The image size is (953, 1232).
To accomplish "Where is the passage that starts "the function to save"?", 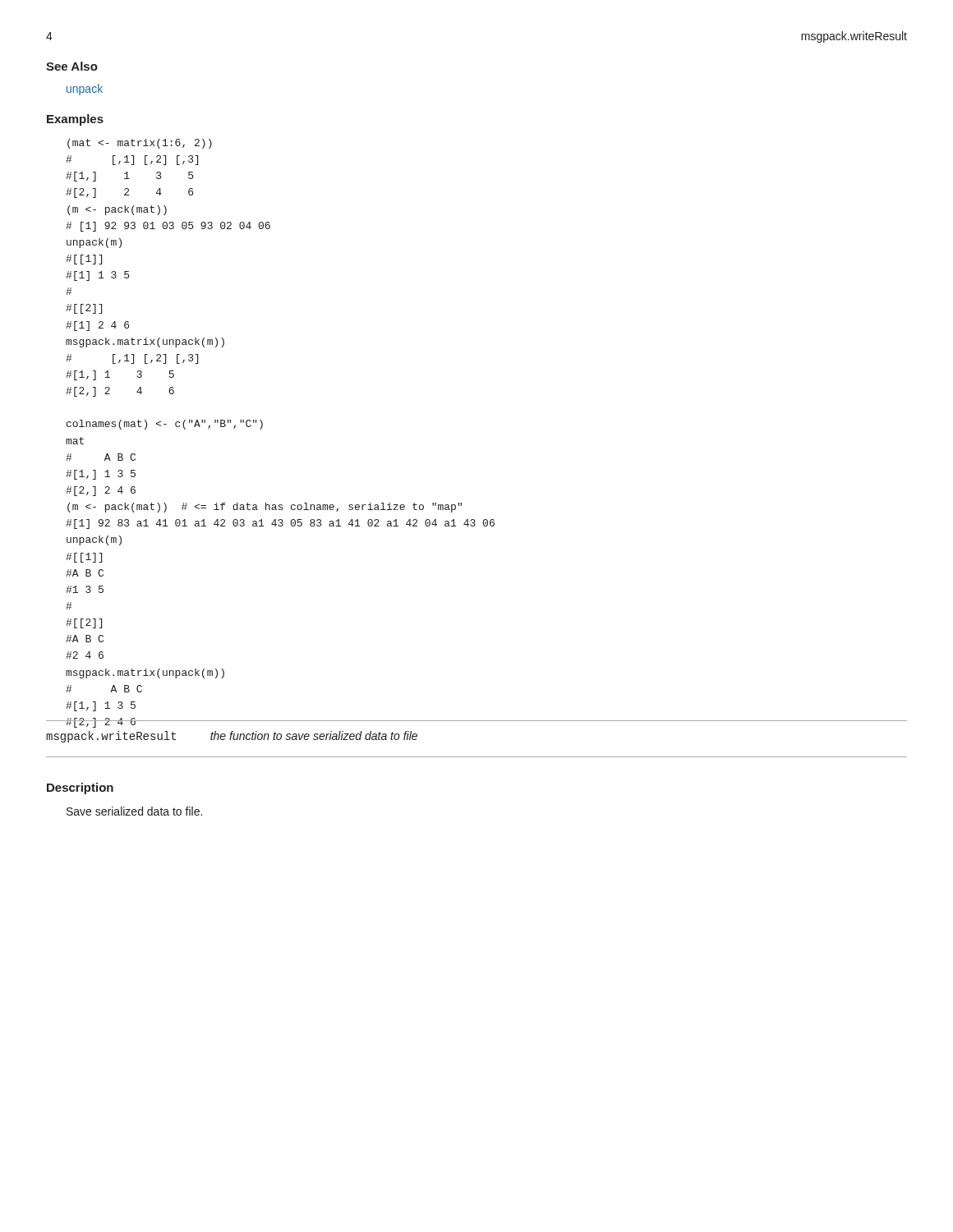I will [x=314, y=736].
